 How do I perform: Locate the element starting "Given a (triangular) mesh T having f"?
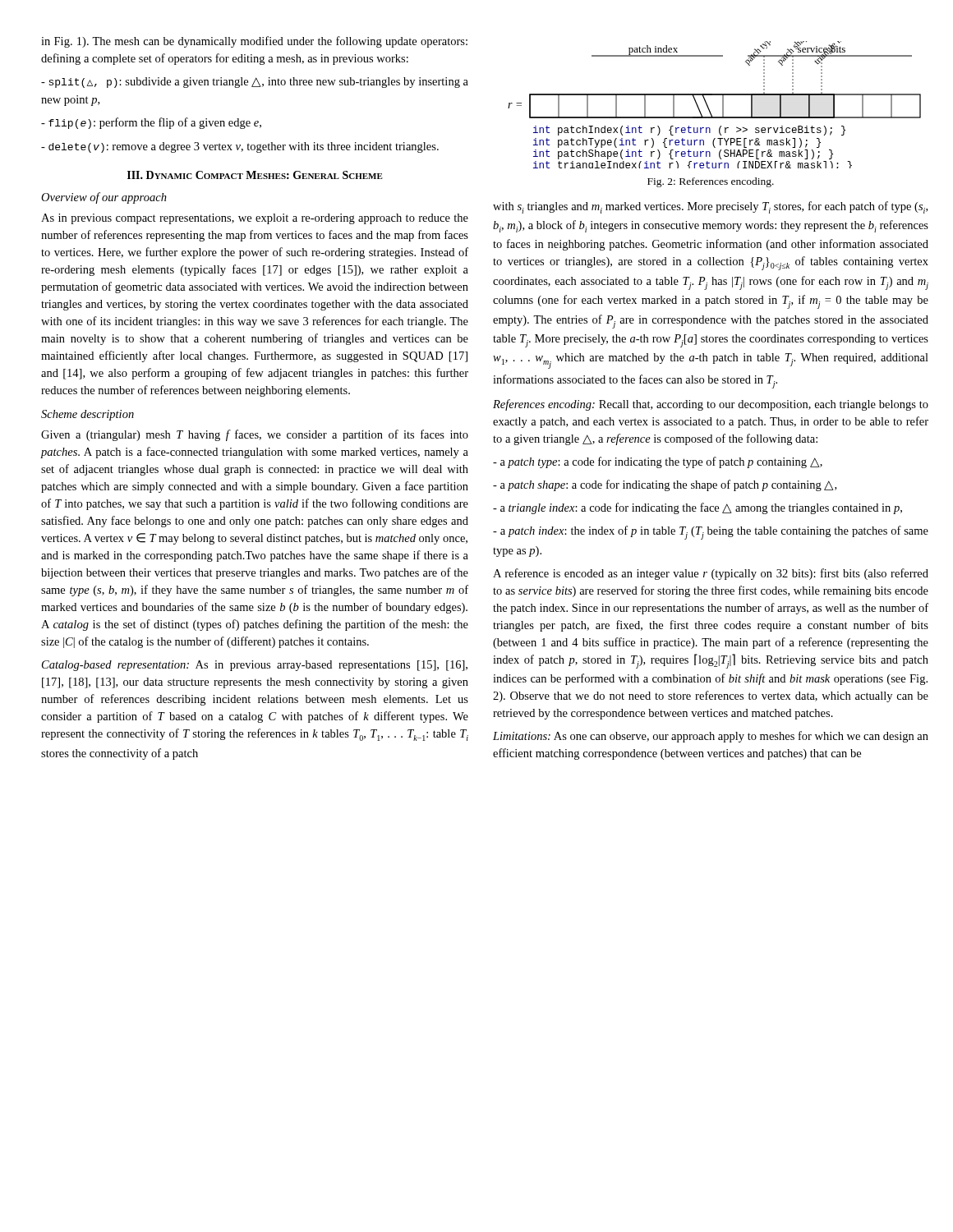[255, 539]
